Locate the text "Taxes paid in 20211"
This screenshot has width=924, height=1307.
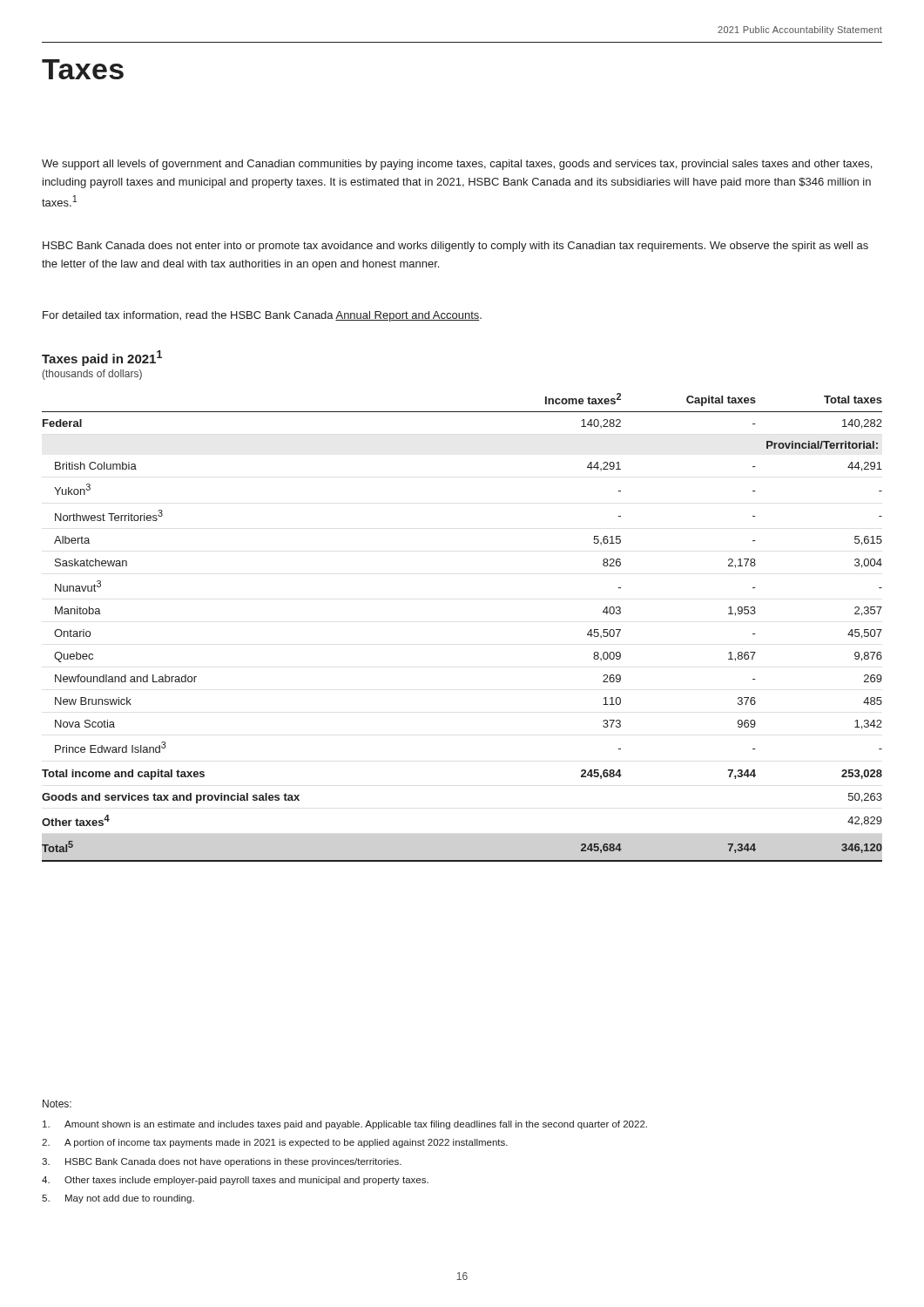pyautogui.click(x=102, y=357)
